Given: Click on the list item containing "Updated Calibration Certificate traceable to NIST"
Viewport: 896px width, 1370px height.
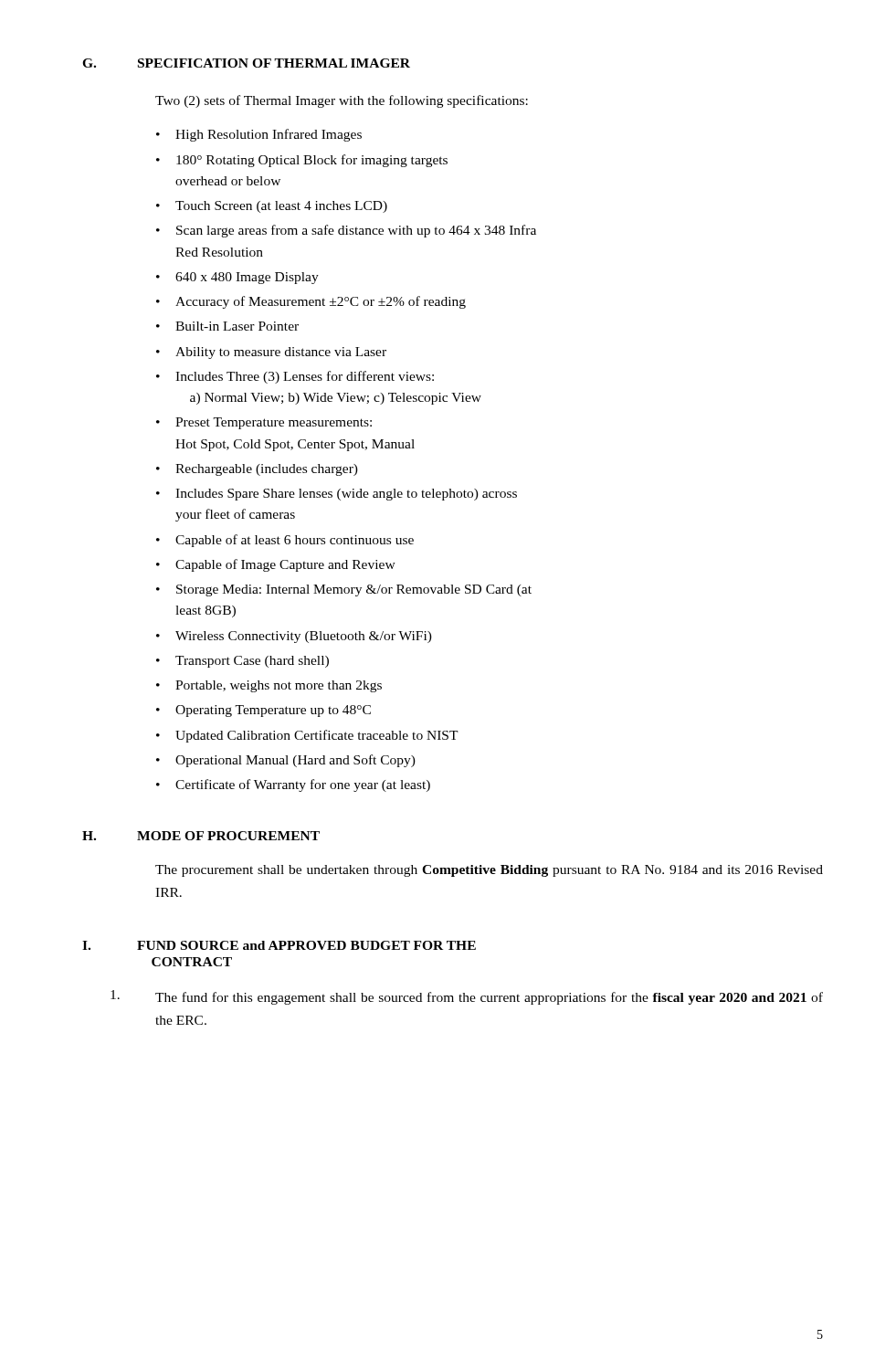Looking at the screenshot, I should [317, 734].
